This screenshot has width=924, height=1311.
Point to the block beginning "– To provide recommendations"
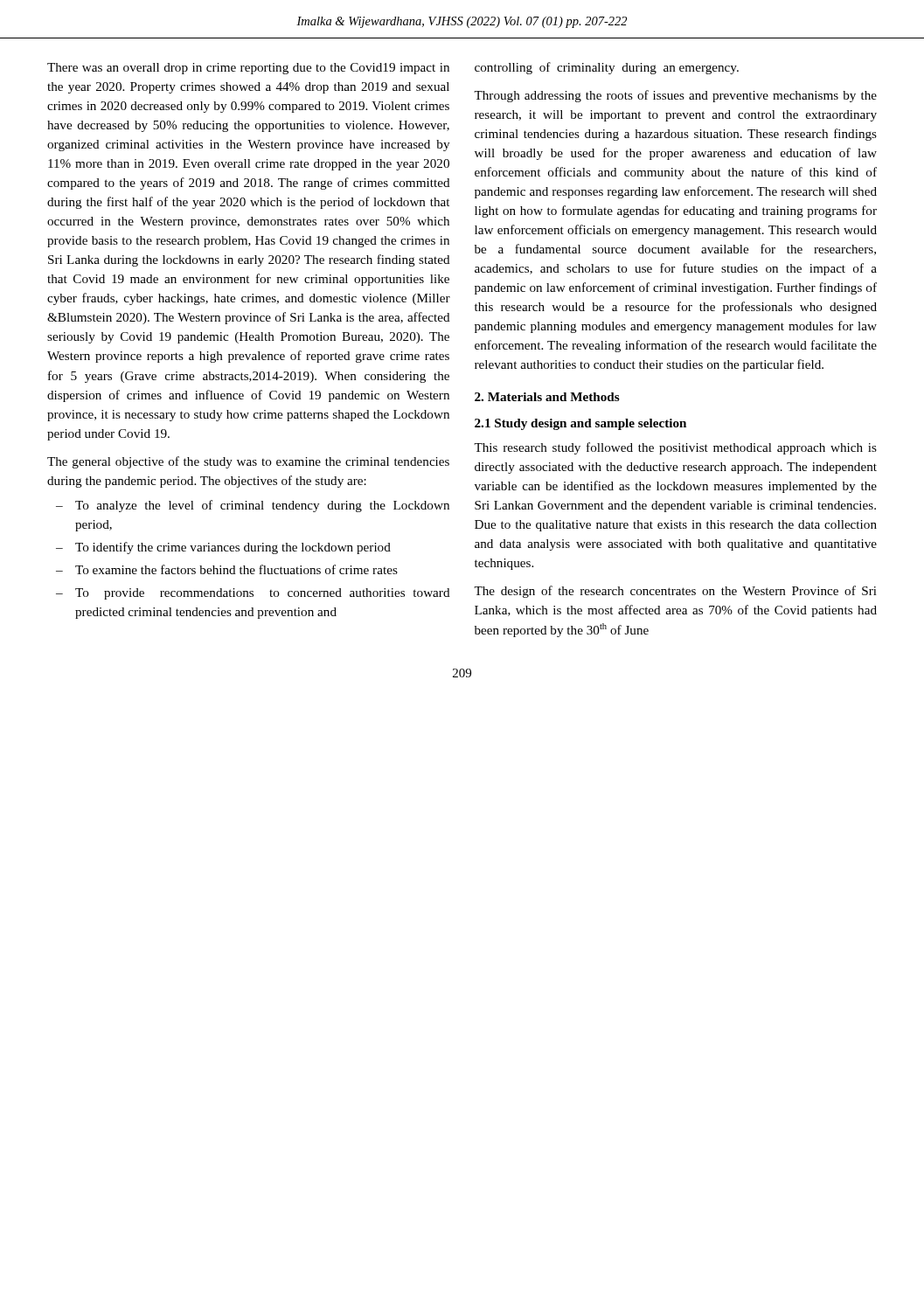tap(253, 602)
